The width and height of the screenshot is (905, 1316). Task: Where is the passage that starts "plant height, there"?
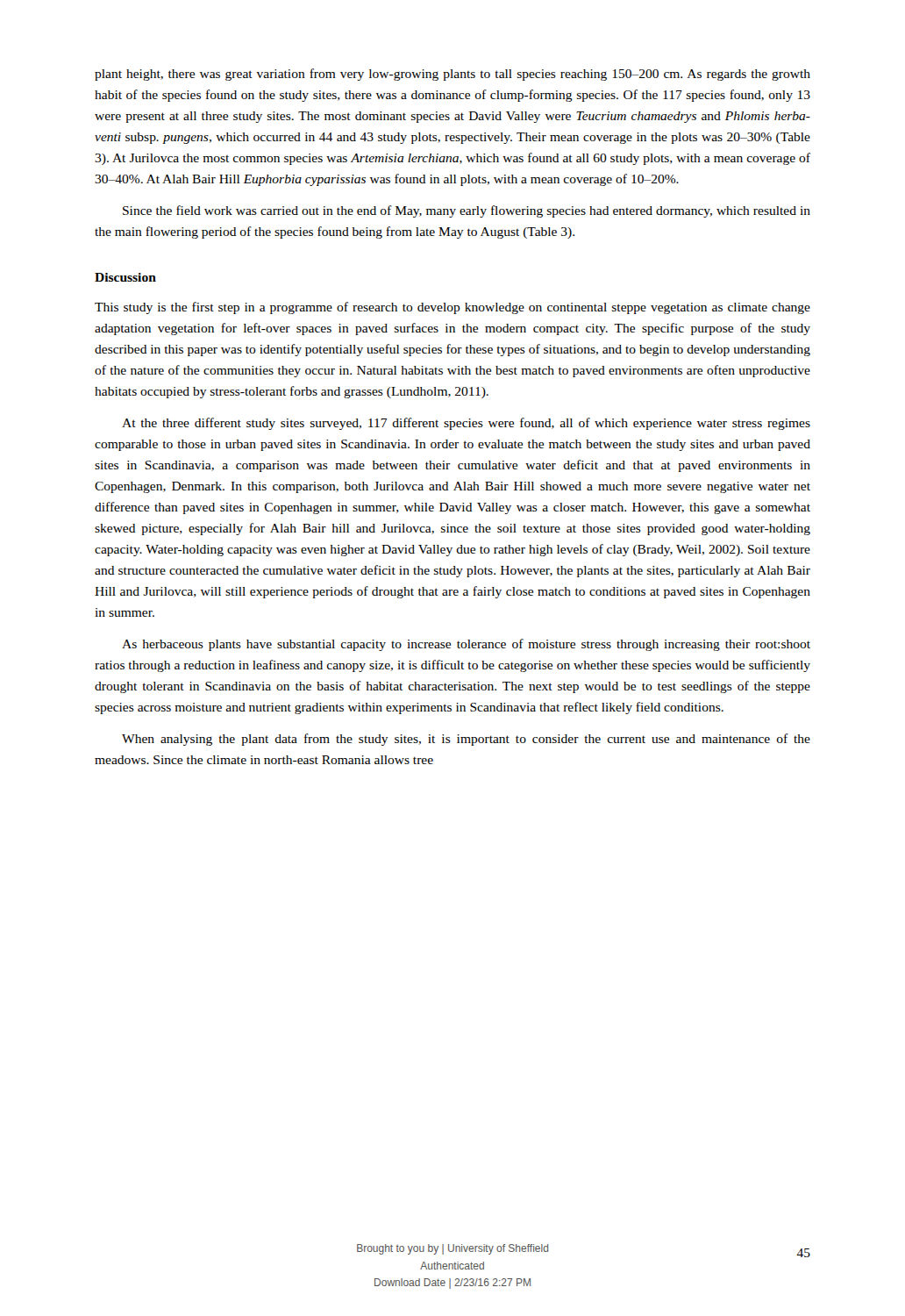(452, 126)
